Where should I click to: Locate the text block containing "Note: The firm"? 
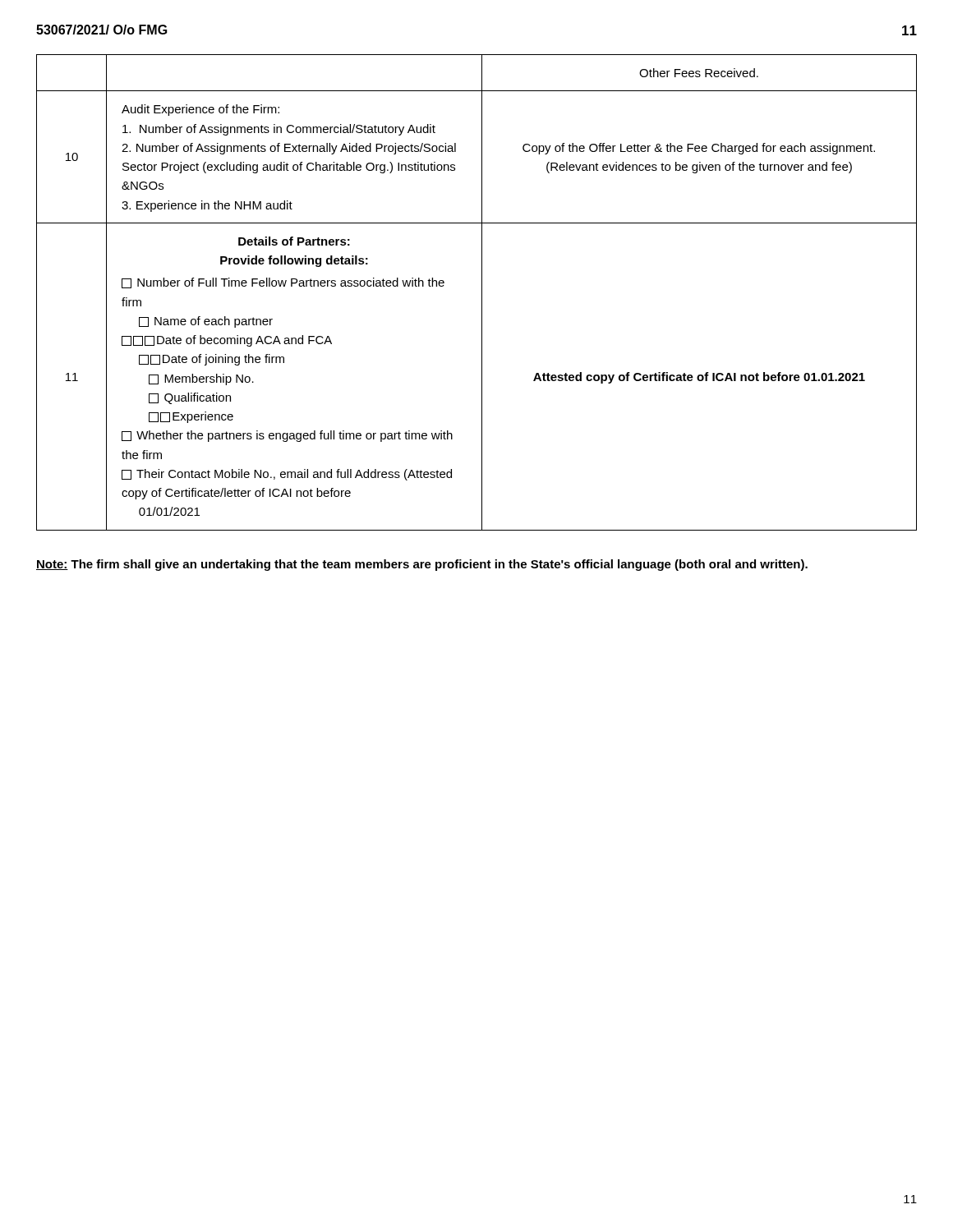coord(422,563)
